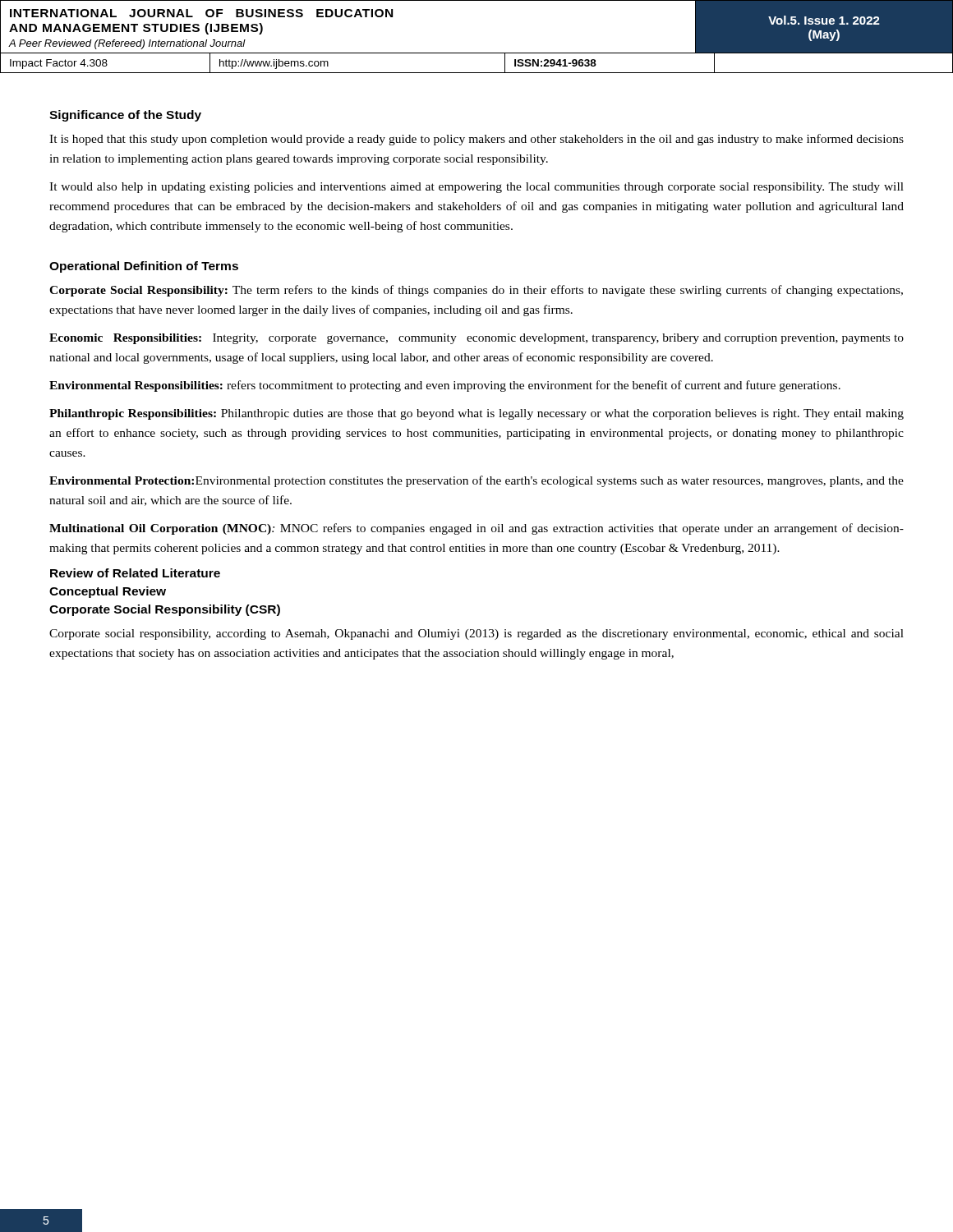Viewport: 953px width, 1232px height.
Task: Select the text block starting "Environmental Protection:Environmental protection constitutes the preservation of"
Action: tap(476, 490)
